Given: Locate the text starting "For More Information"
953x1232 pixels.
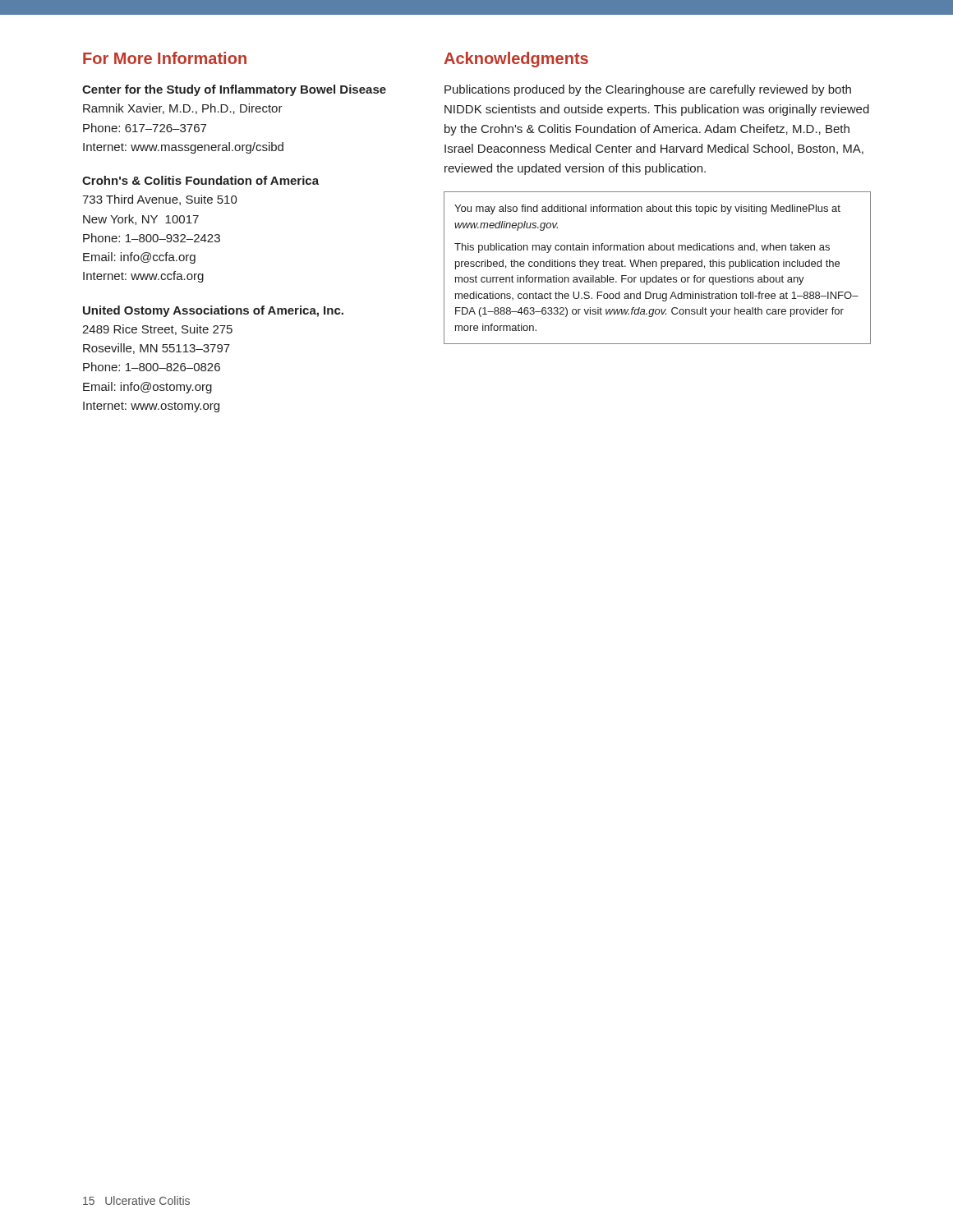Looking at the screenshot, I should coord(238,59).
